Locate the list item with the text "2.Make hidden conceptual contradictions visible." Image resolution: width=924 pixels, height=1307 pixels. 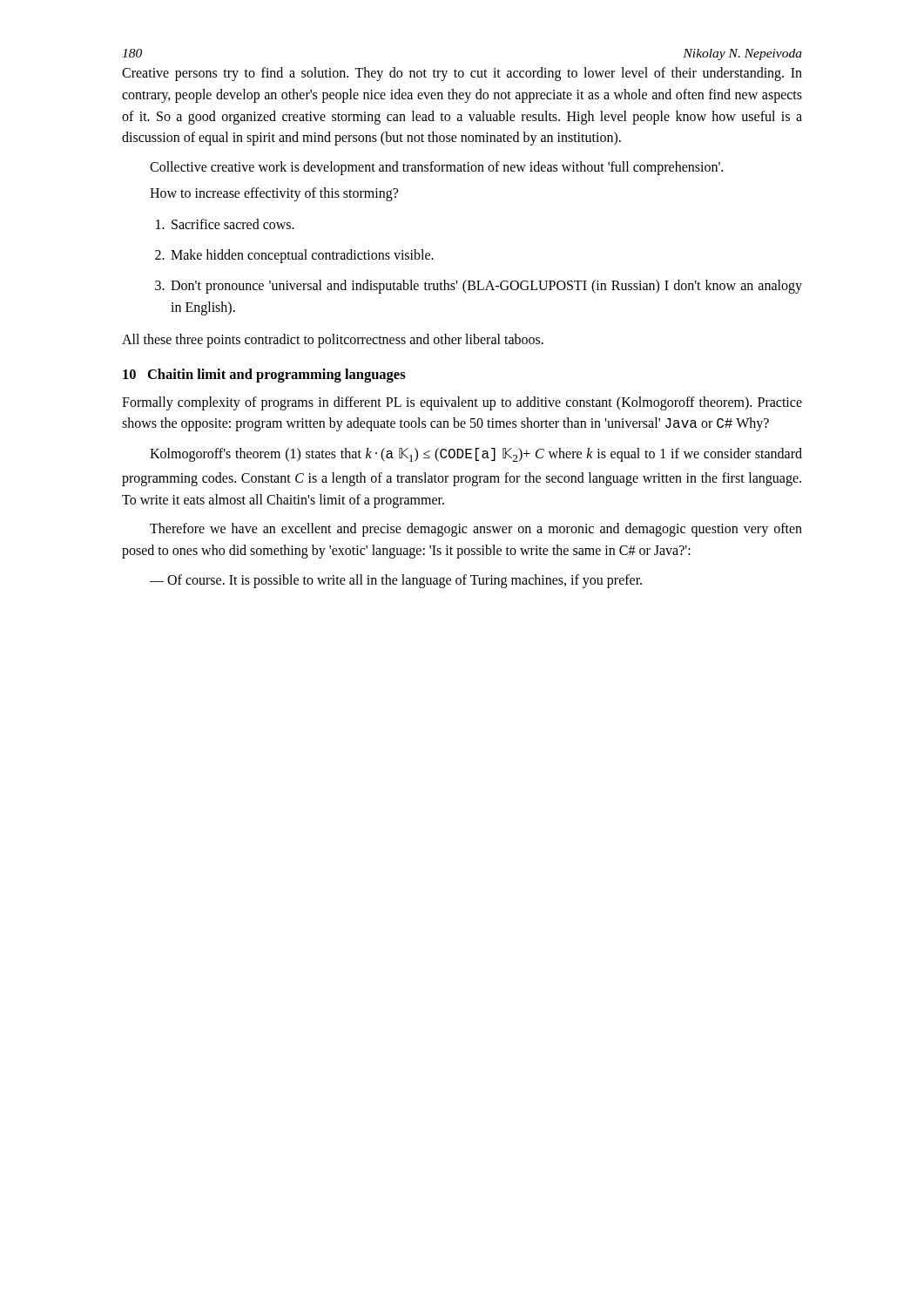pos(287,255)
